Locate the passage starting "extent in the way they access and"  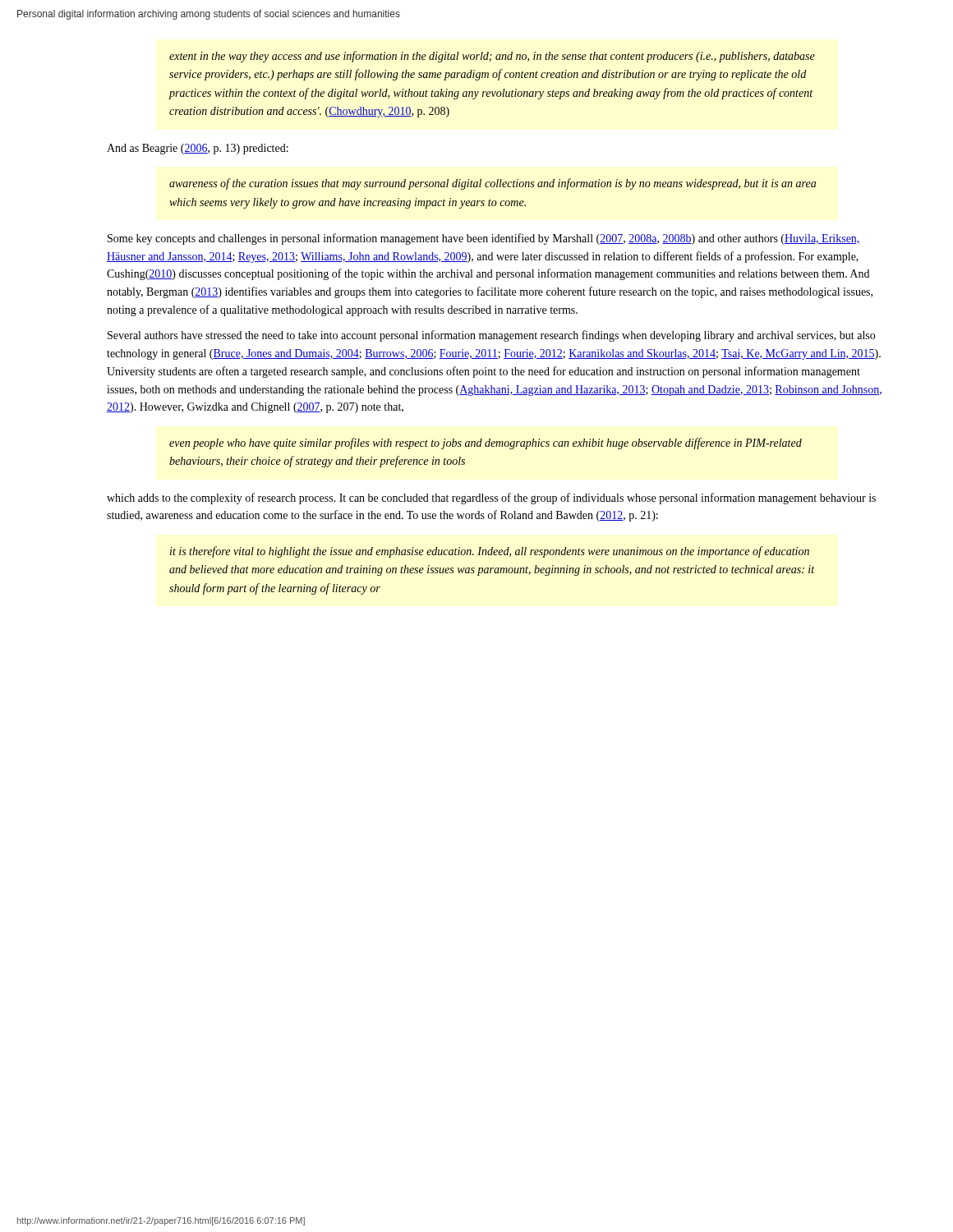492,84
